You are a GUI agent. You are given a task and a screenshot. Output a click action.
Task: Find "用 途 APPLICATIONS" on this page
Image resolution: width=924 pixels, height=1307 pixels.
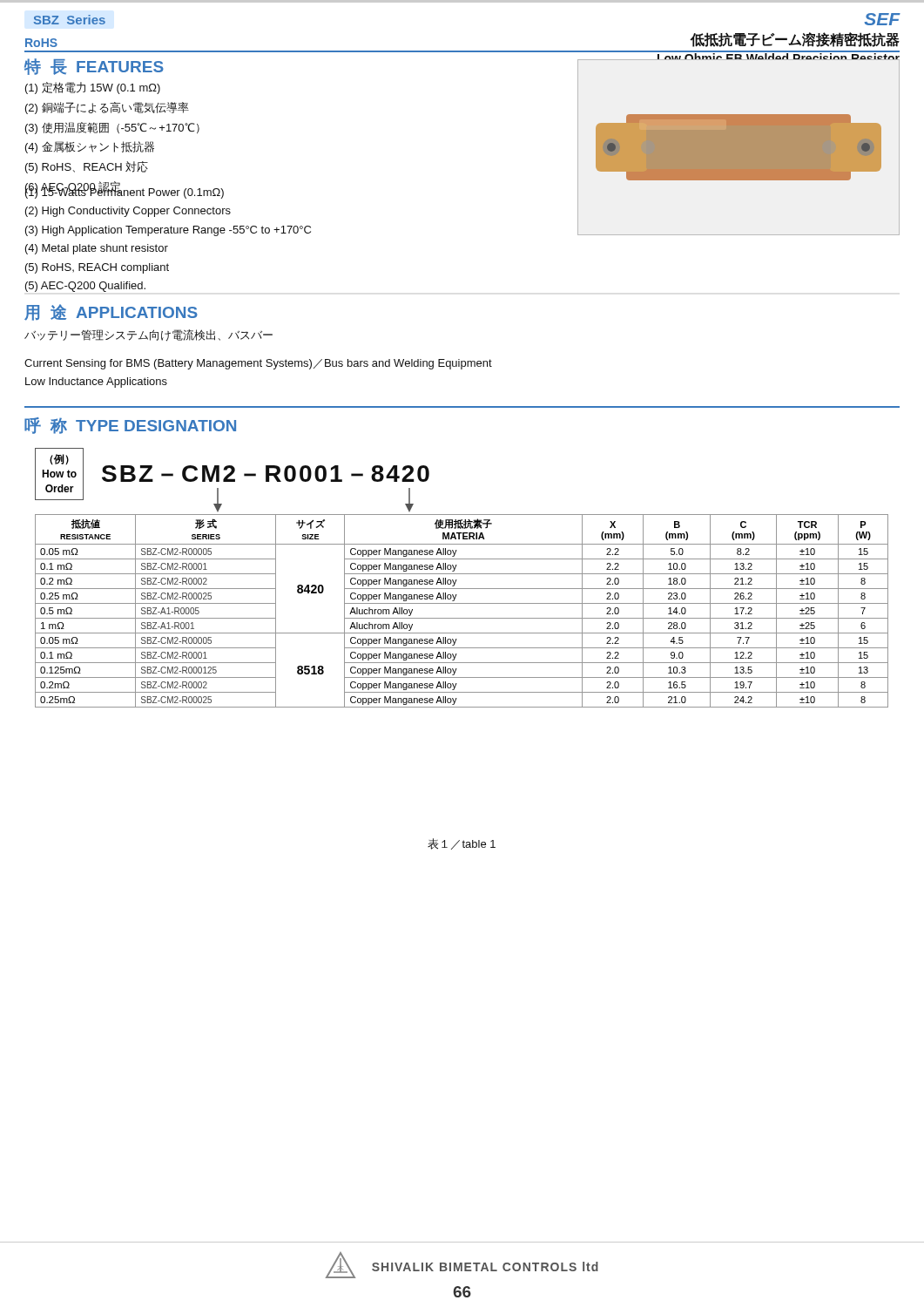pos(111,312)
